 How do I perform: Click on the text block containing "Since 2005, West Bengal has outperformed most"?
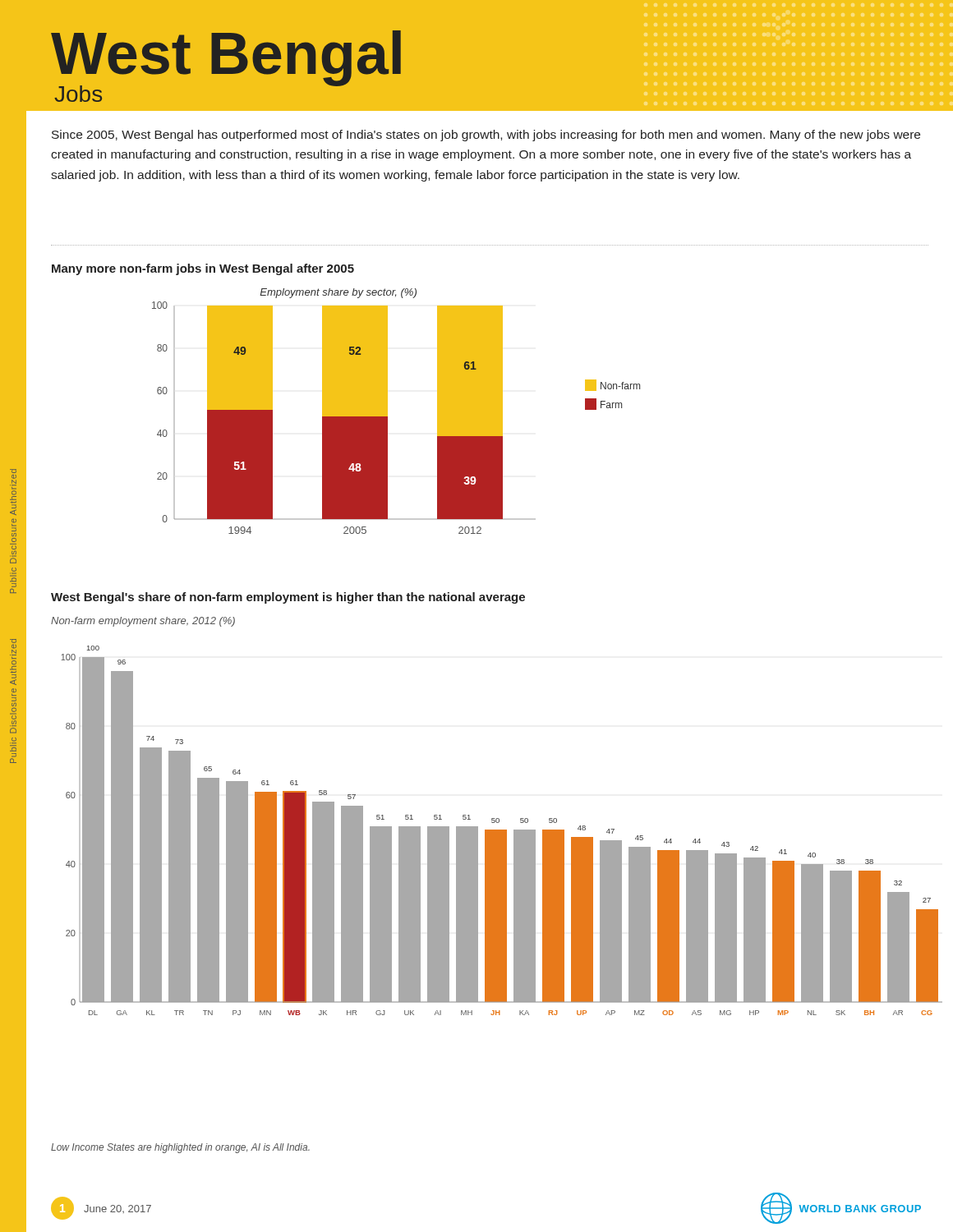click(x=486, y=154)
